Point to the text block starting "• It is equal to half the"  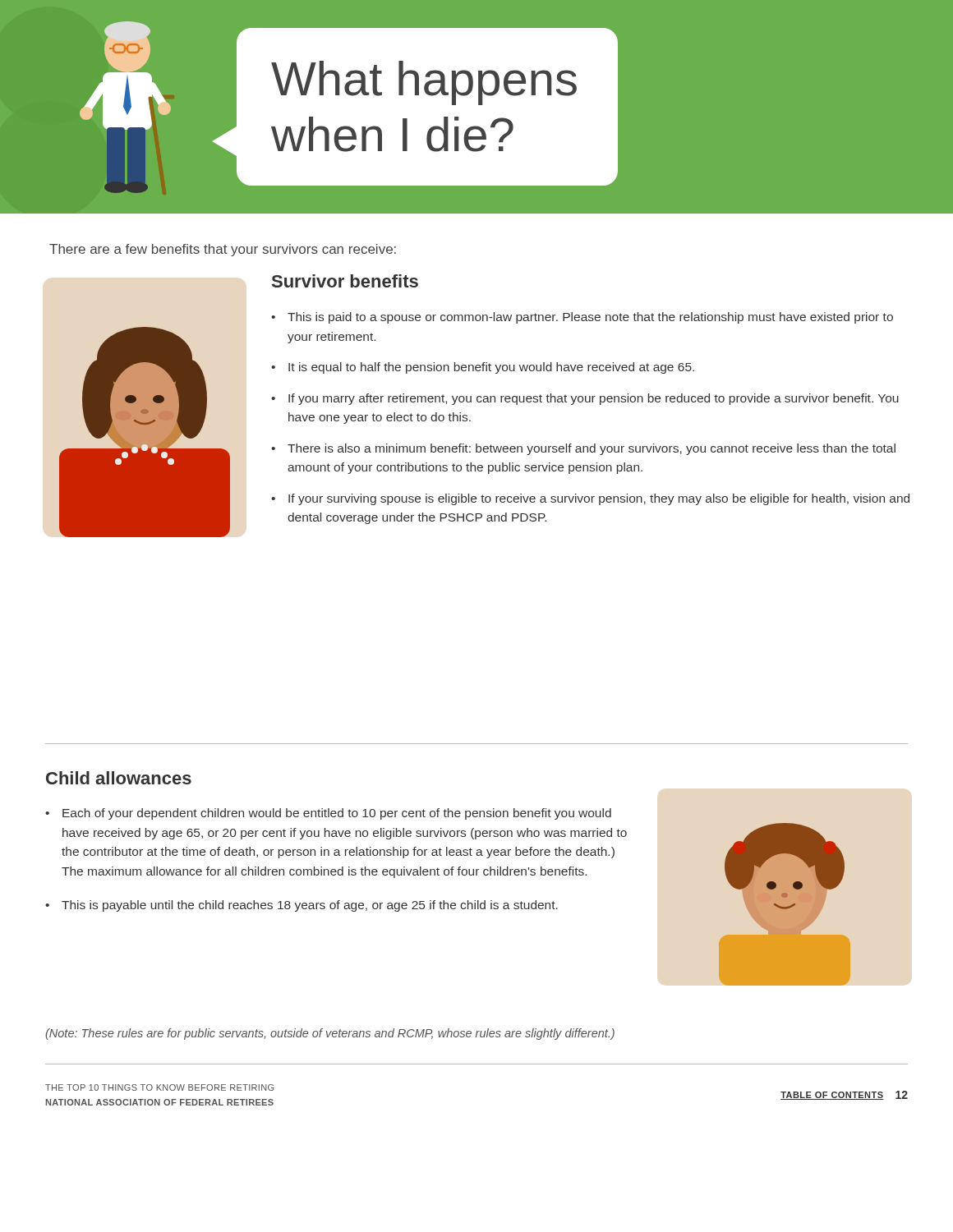[x=483, y=367]
